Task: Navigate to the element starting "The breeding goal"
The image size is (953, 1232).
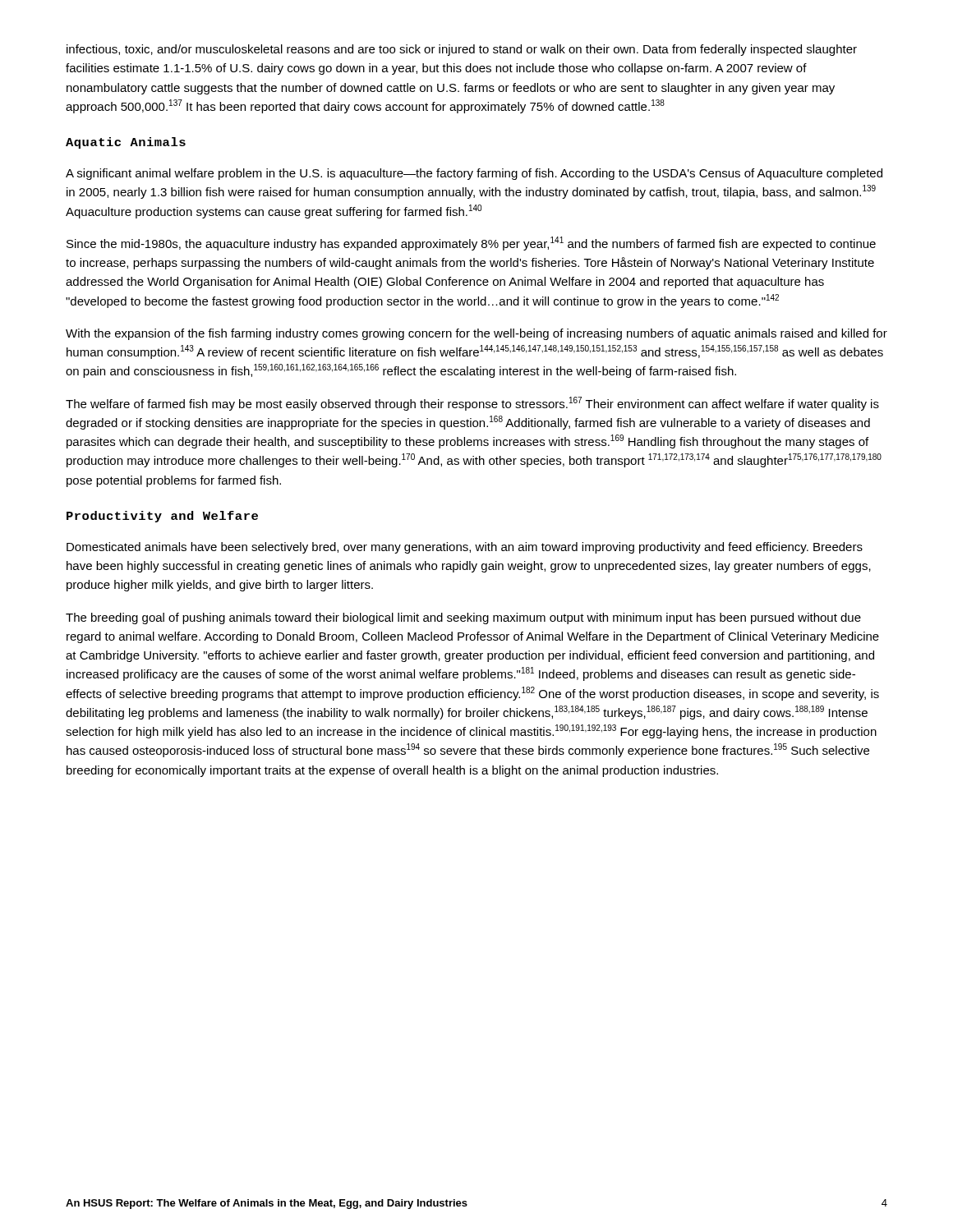Action: click(x=476, y=693)
